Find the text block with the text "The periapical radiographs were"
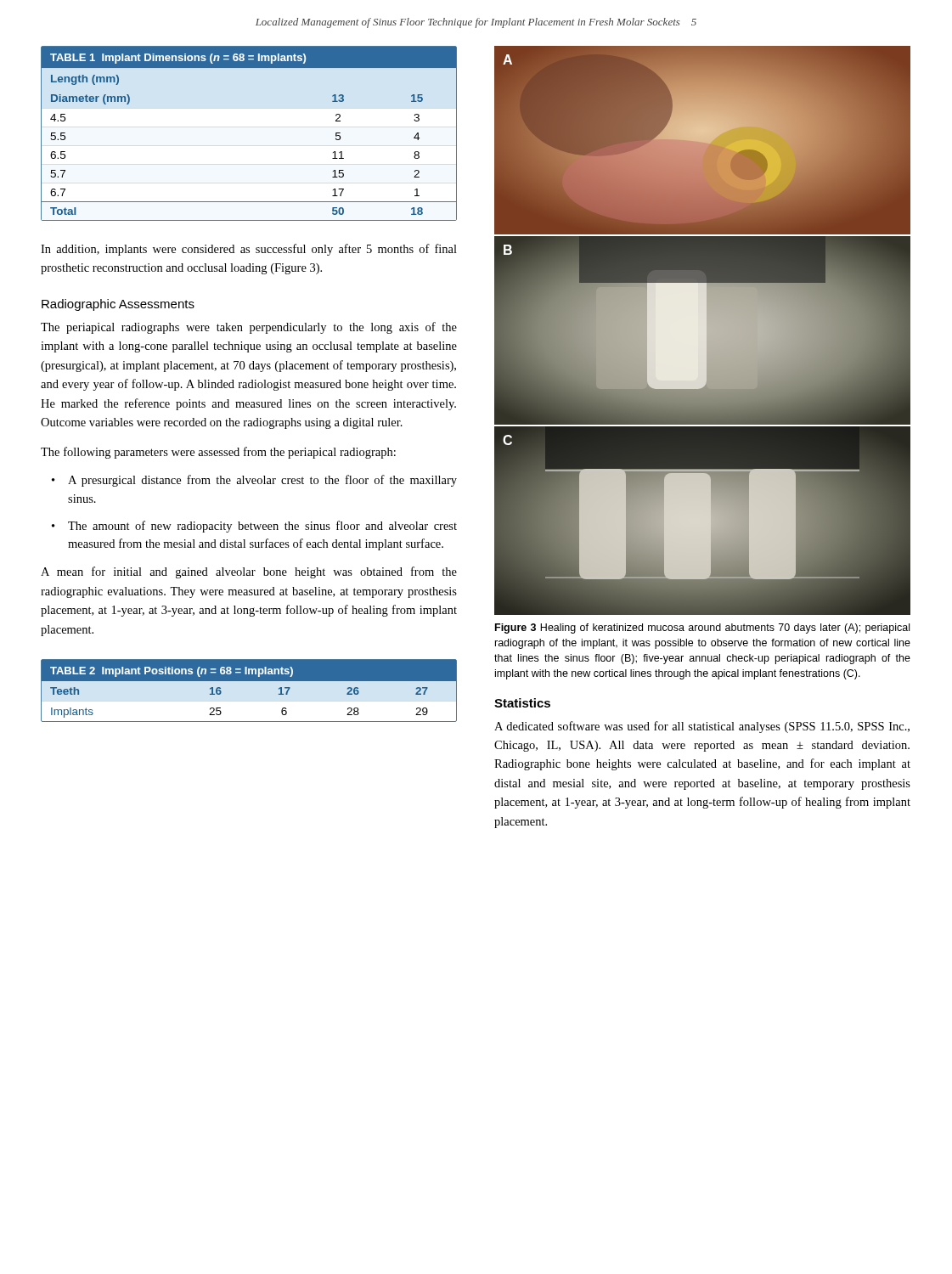This screenshot has height=1274, width=952. click(x=249, y=375)
